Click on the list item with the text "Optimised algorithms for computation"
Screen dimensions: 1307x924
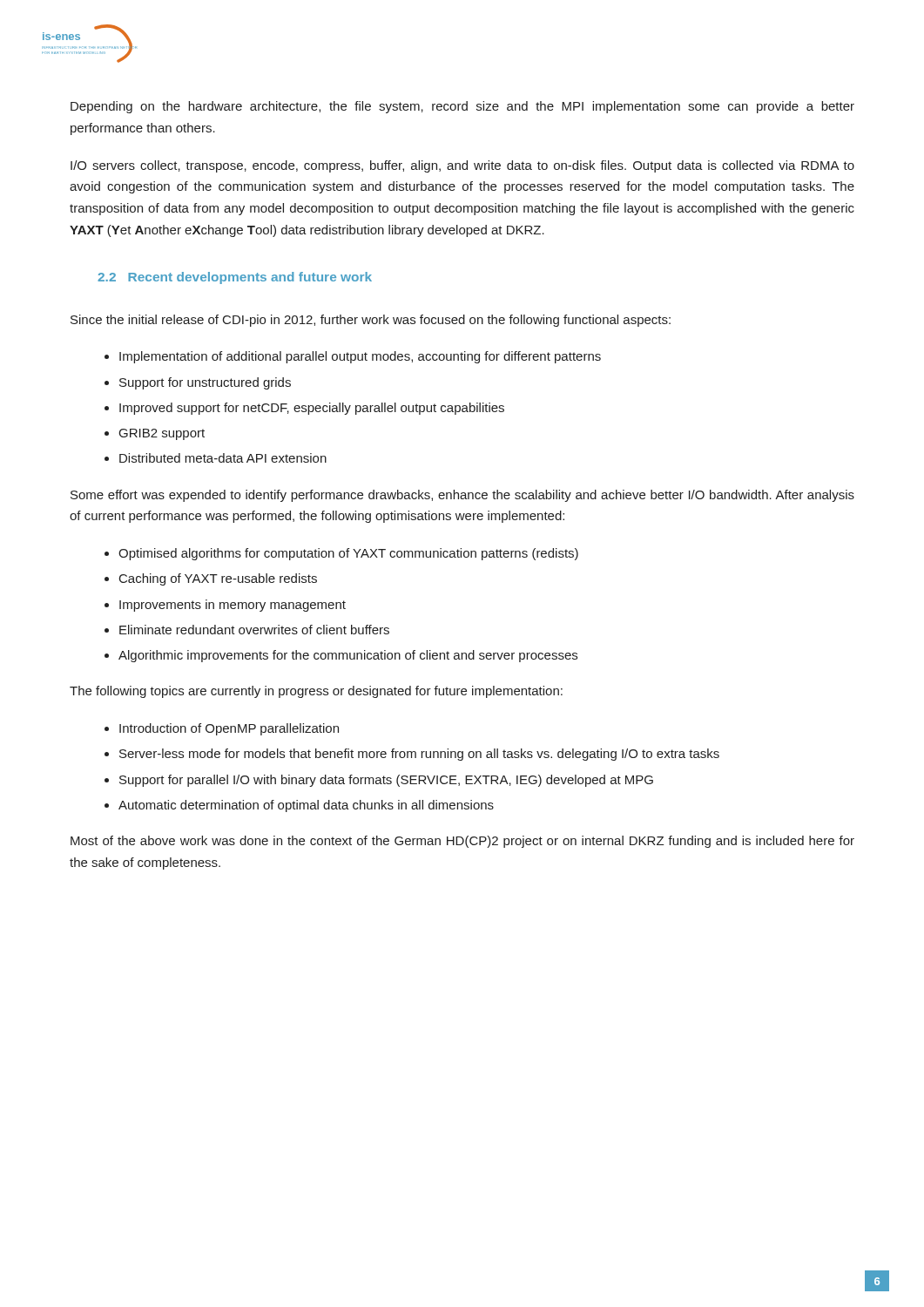(x=349, y=553)
